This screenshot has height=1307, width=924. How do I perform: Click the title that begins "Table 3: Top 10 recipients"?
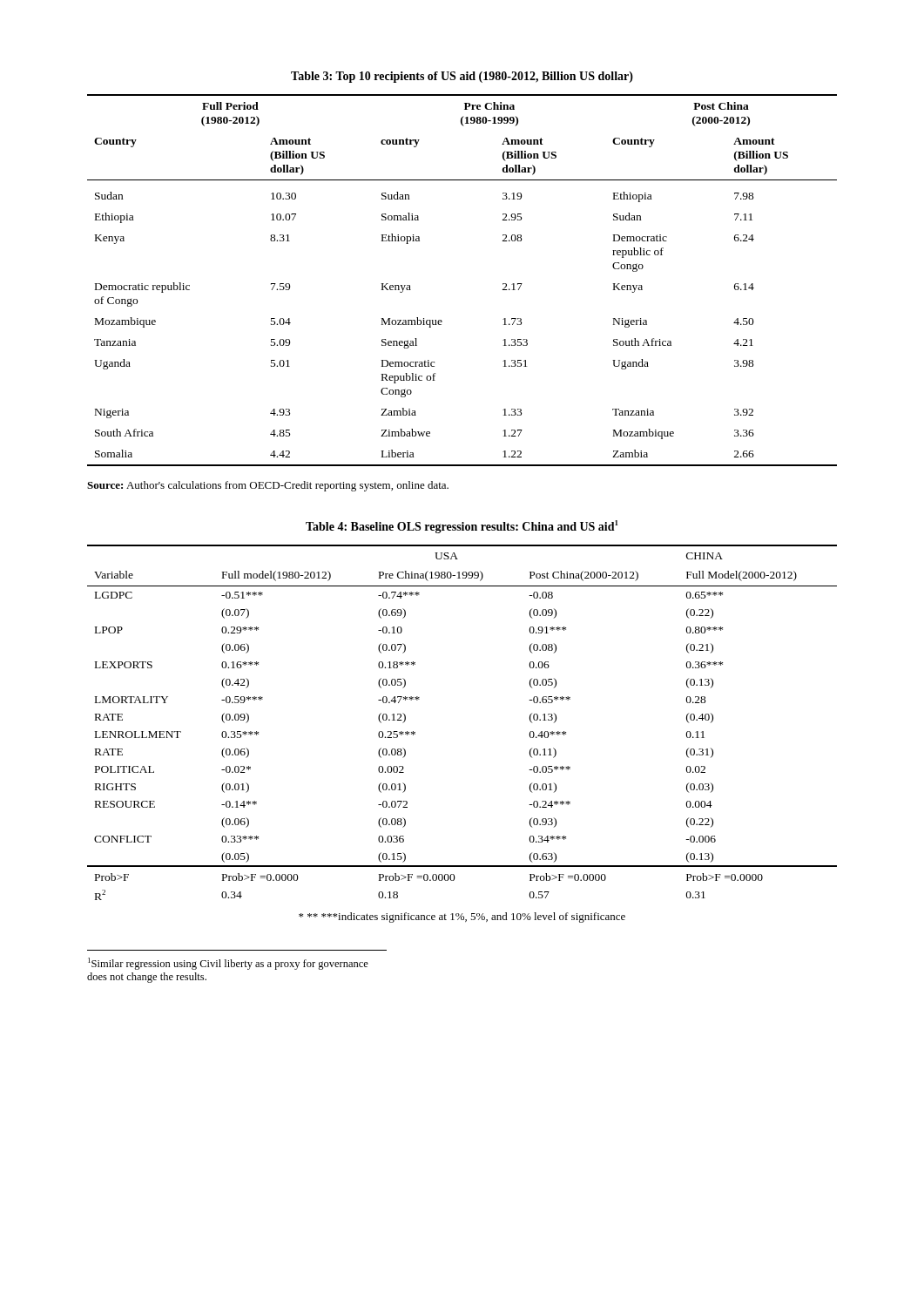(x=462, y=76)
